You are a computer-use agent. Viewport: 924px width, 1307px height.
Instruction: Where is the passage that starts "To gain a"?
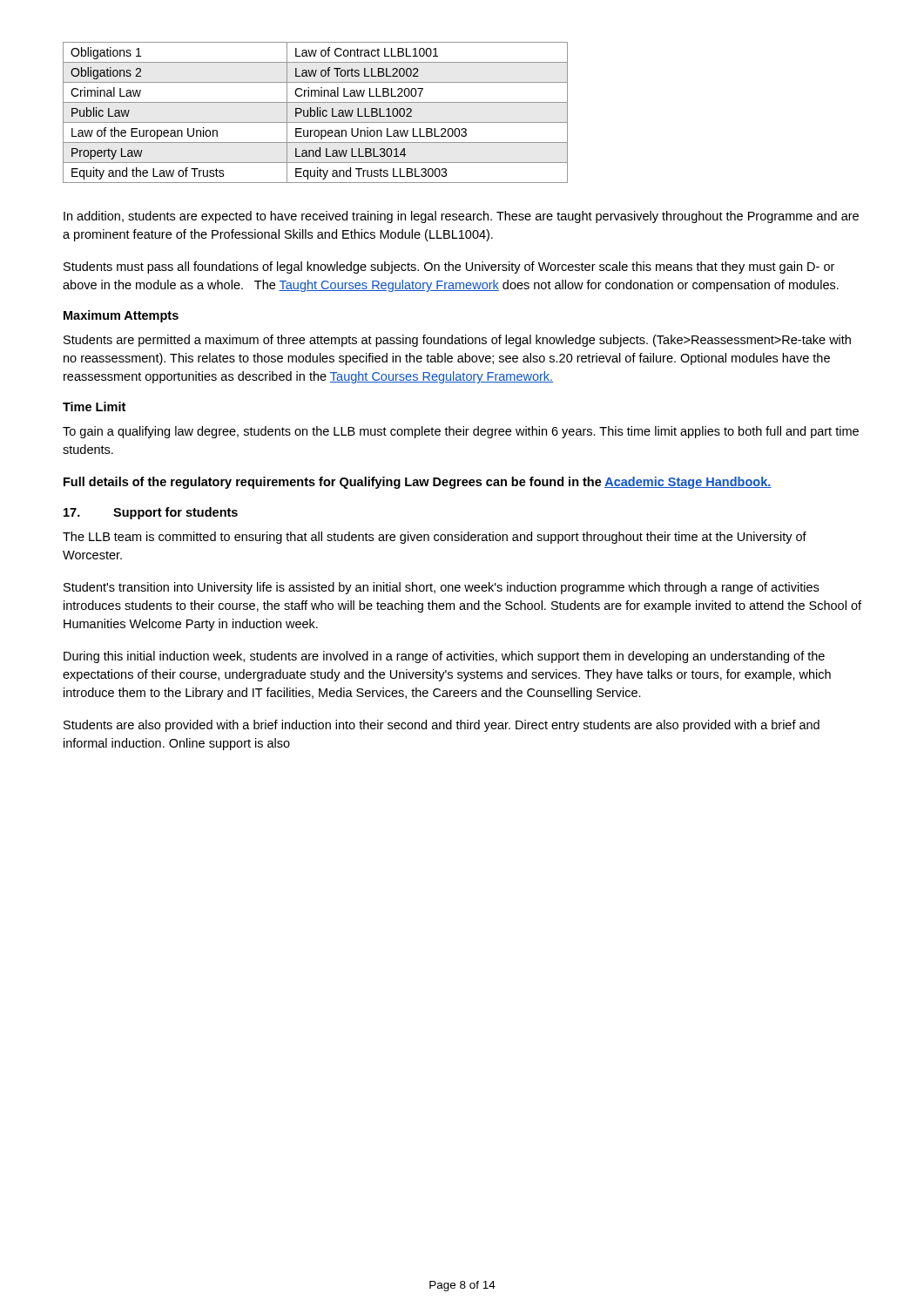(x=461, y=441)
